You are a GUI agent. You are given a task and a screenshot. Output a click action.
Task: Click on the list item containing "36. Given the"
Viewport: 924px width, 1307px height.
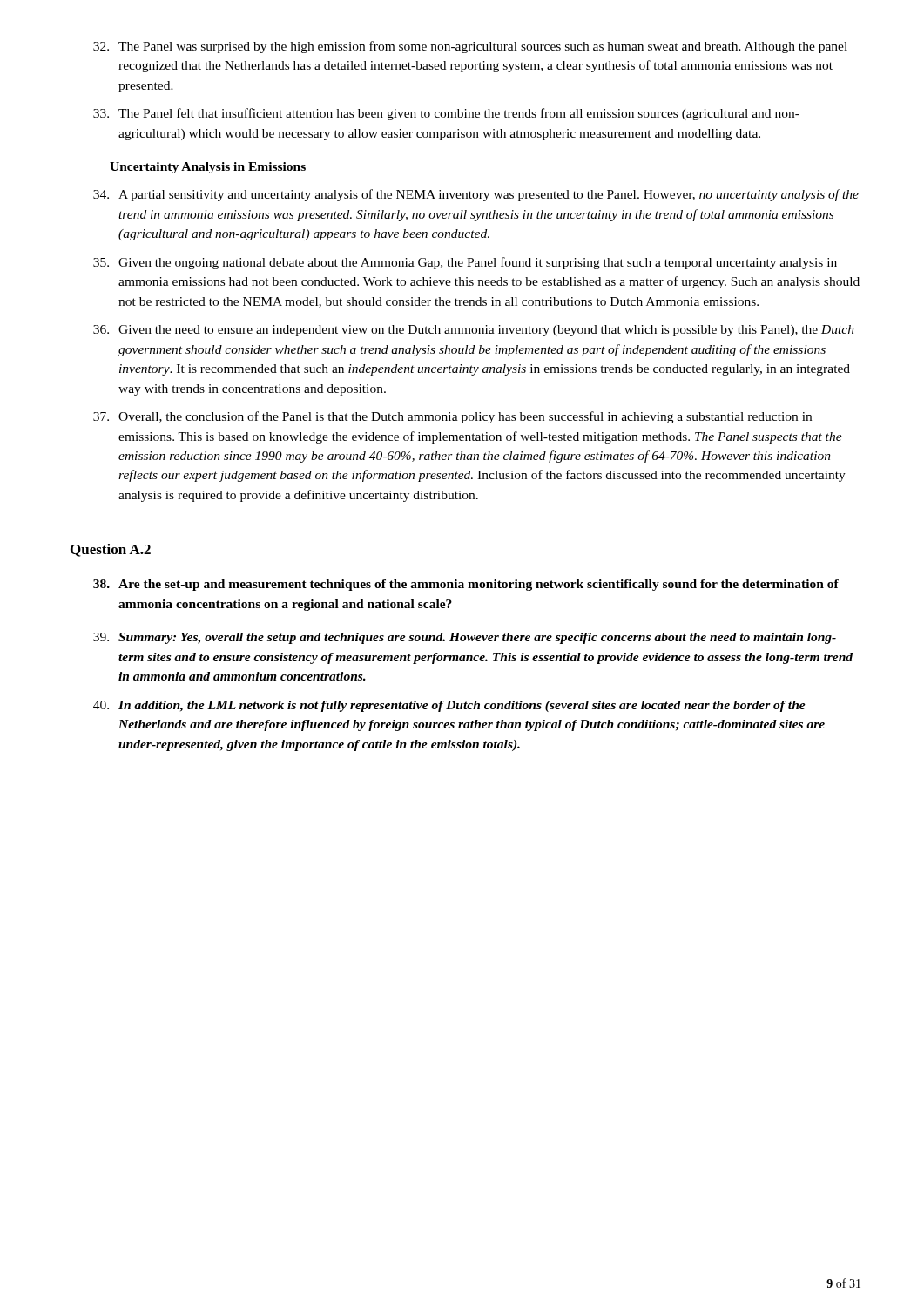pyautogui.click(x=465, y=359)
